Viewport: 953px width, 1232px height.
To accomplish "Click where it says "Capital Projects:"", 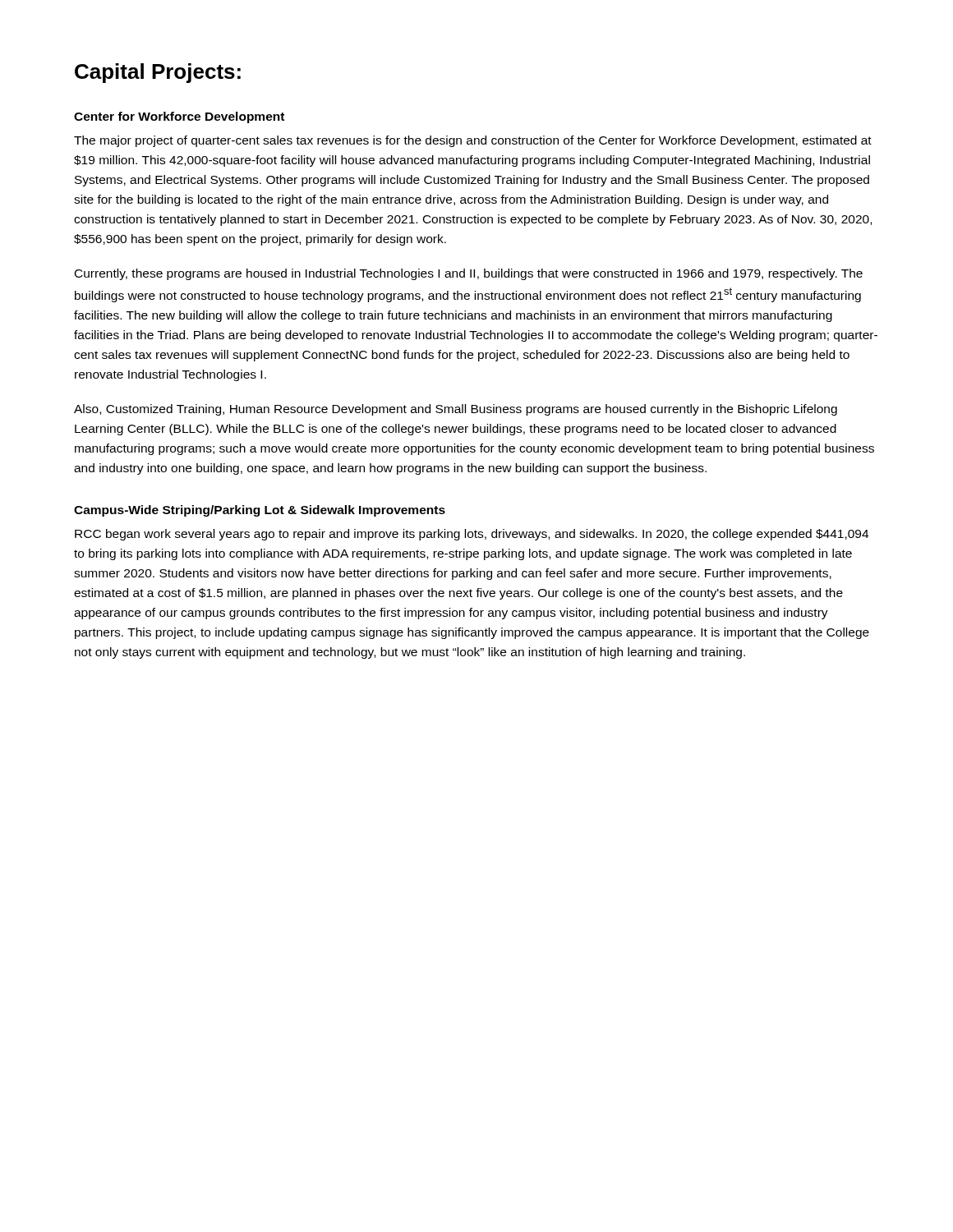I will 158,71.
